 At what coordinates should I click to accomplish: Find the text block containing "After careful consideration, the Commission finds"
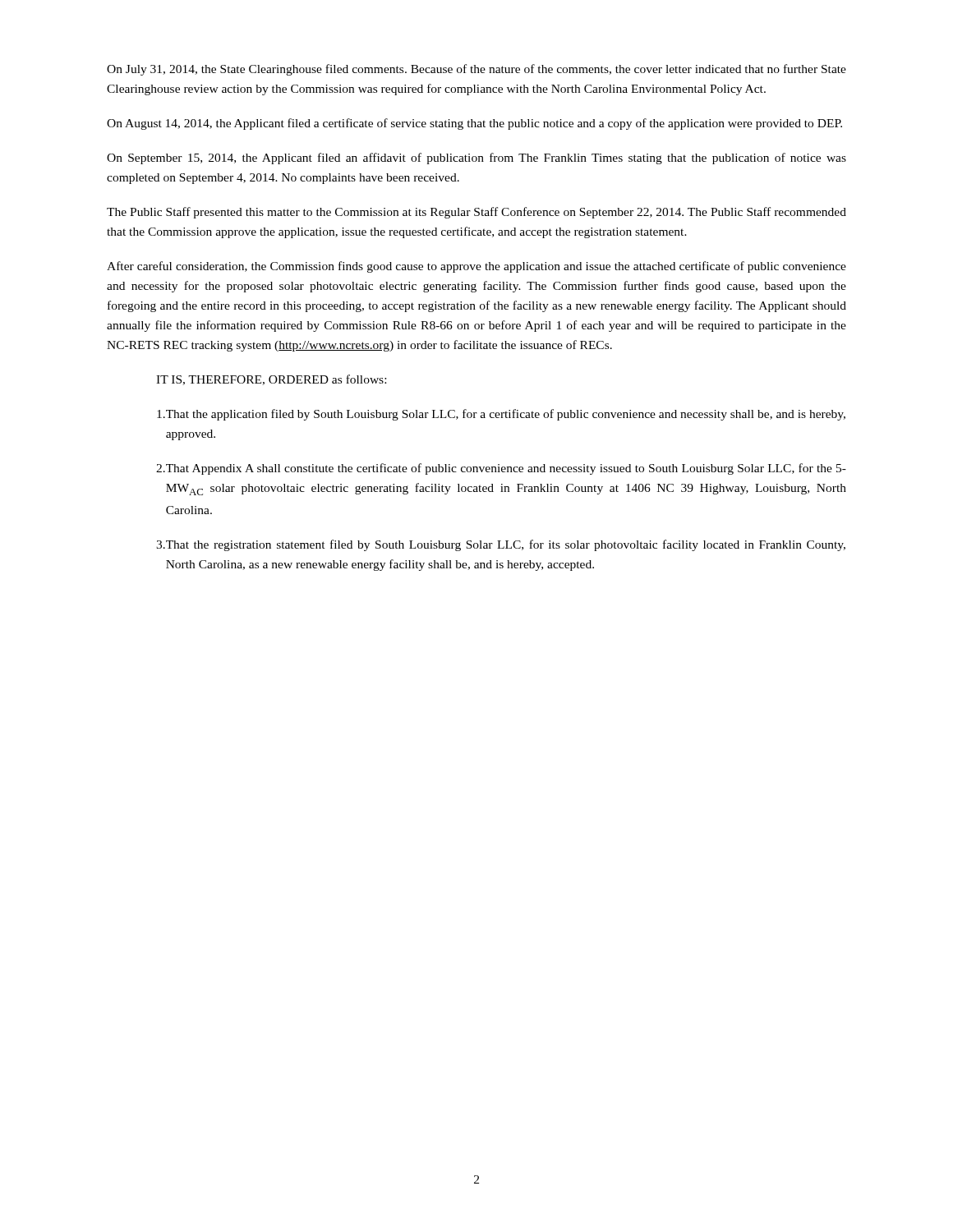click(476, 306)
